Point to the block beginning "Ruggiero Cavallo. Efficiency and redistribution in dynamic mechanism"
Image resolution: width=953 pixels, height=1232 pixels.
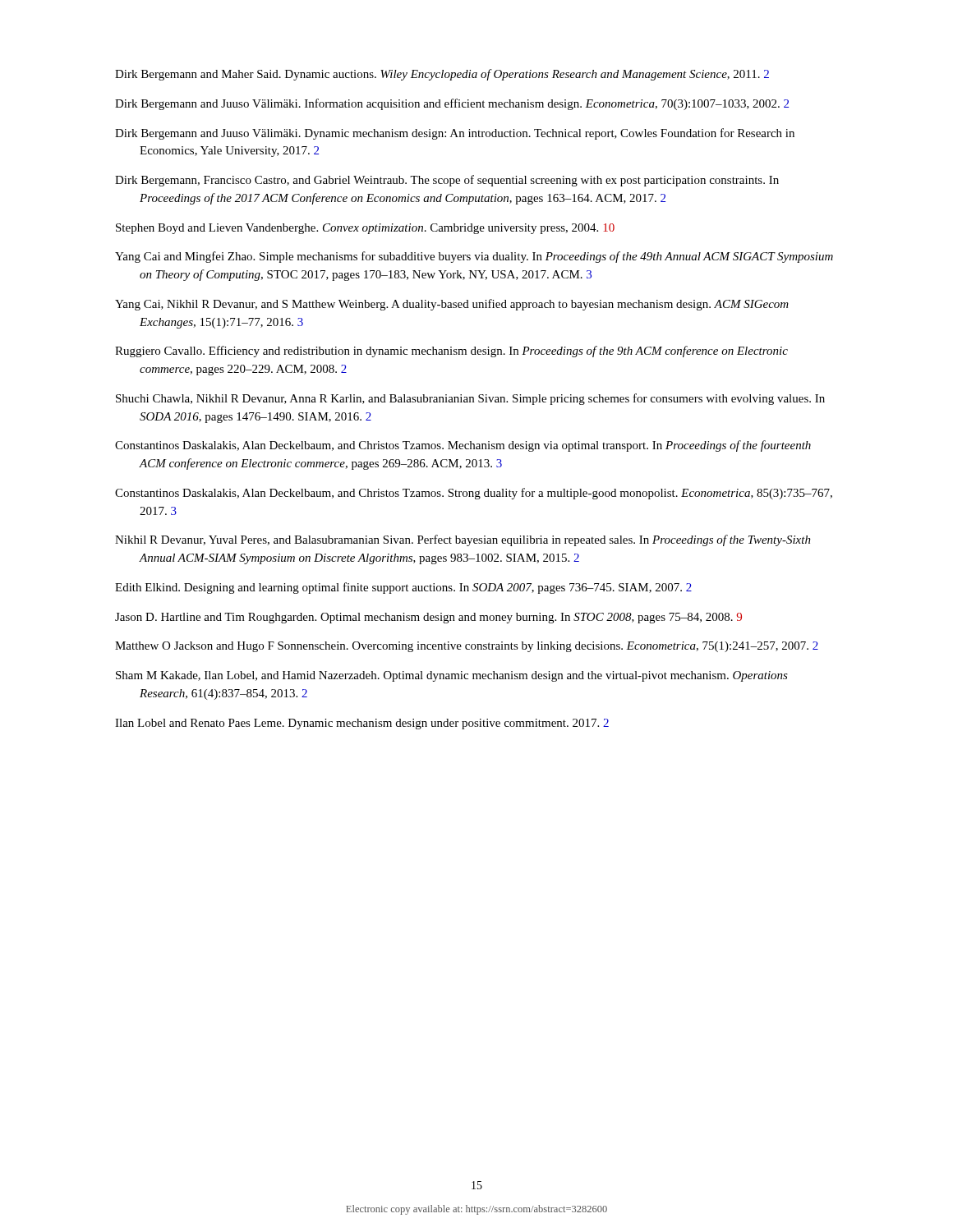point(476,361)
